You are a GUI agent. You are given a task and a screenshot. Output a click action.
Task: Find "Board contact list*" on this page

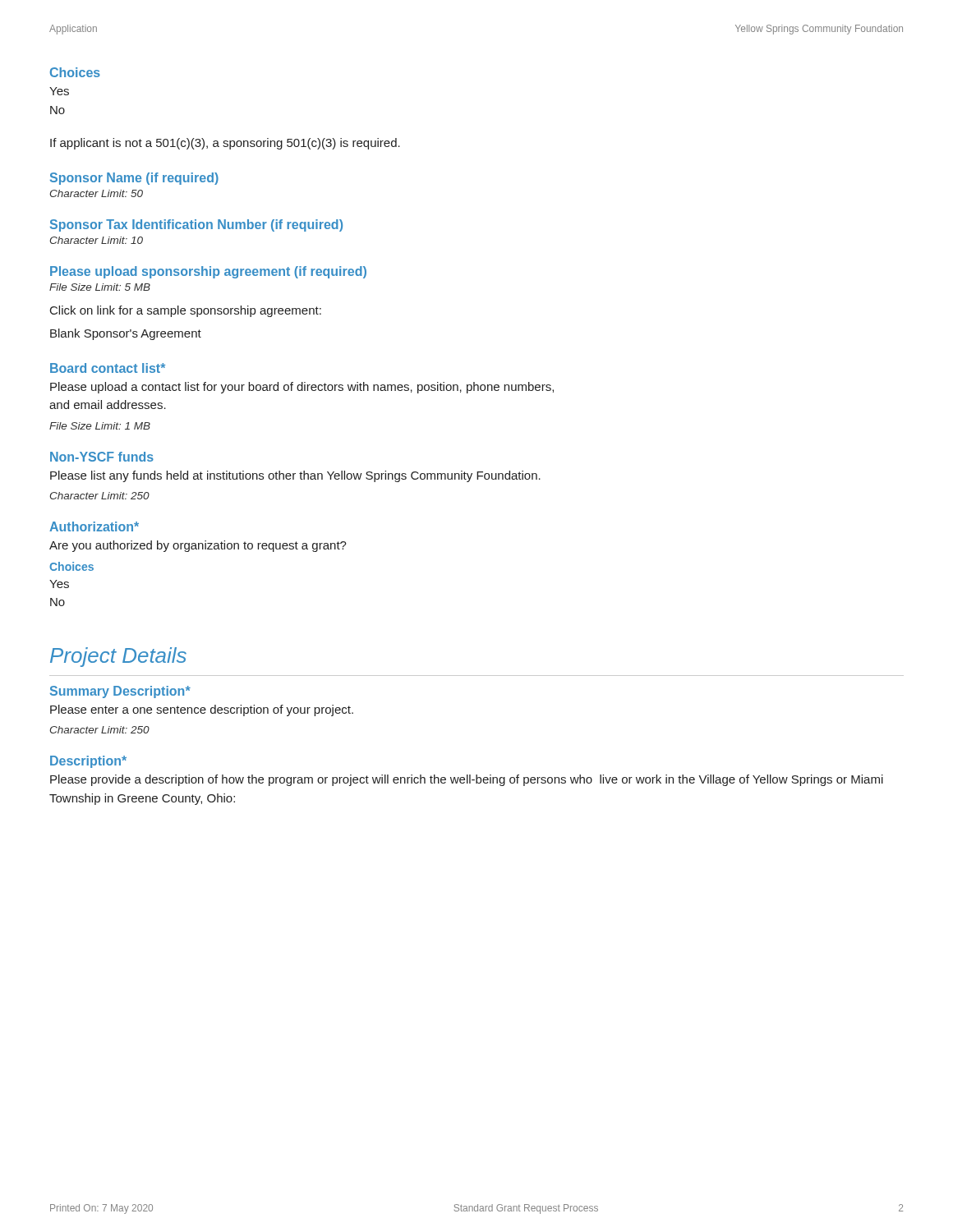(107, 368)
